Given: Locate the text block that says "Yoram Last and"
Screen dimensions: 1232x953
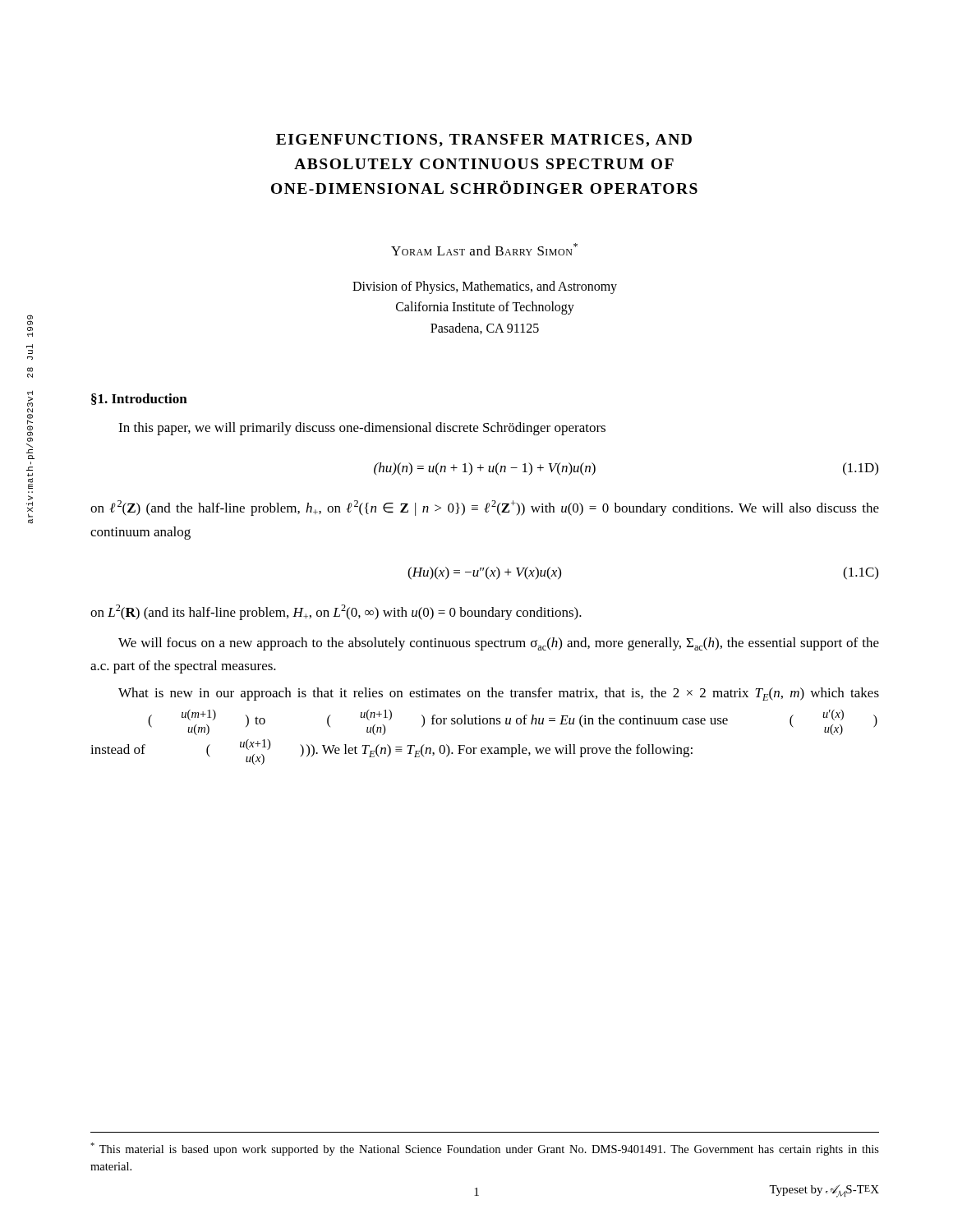Looking at the screenshot, I should [485, 249].
